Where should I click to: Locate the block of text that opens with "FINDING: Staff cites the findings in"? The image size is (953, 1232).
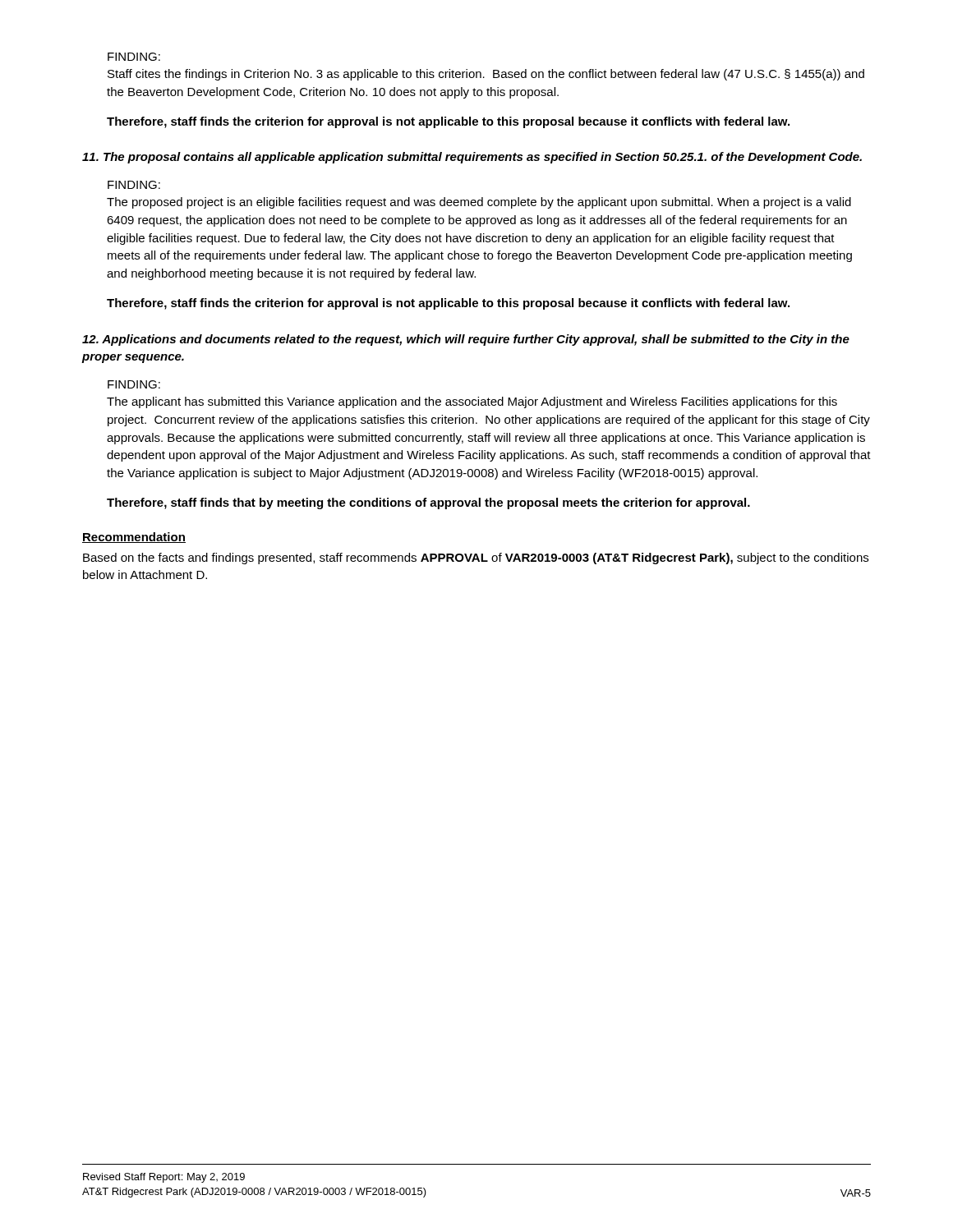tap(489, 75)
